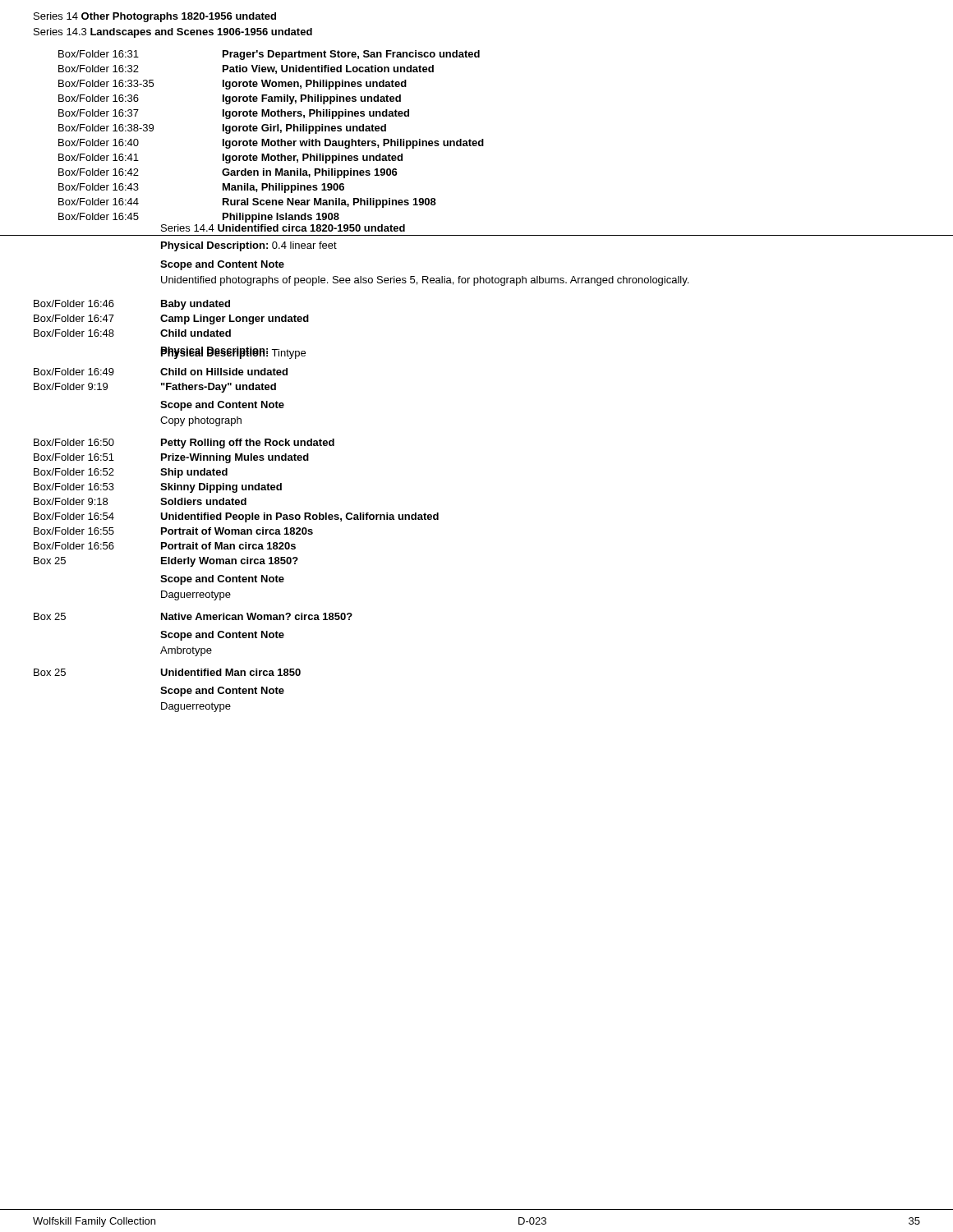Click on the list item that reads "Box/Folder 16:54 Unidentified People"

tap(236, 517)
